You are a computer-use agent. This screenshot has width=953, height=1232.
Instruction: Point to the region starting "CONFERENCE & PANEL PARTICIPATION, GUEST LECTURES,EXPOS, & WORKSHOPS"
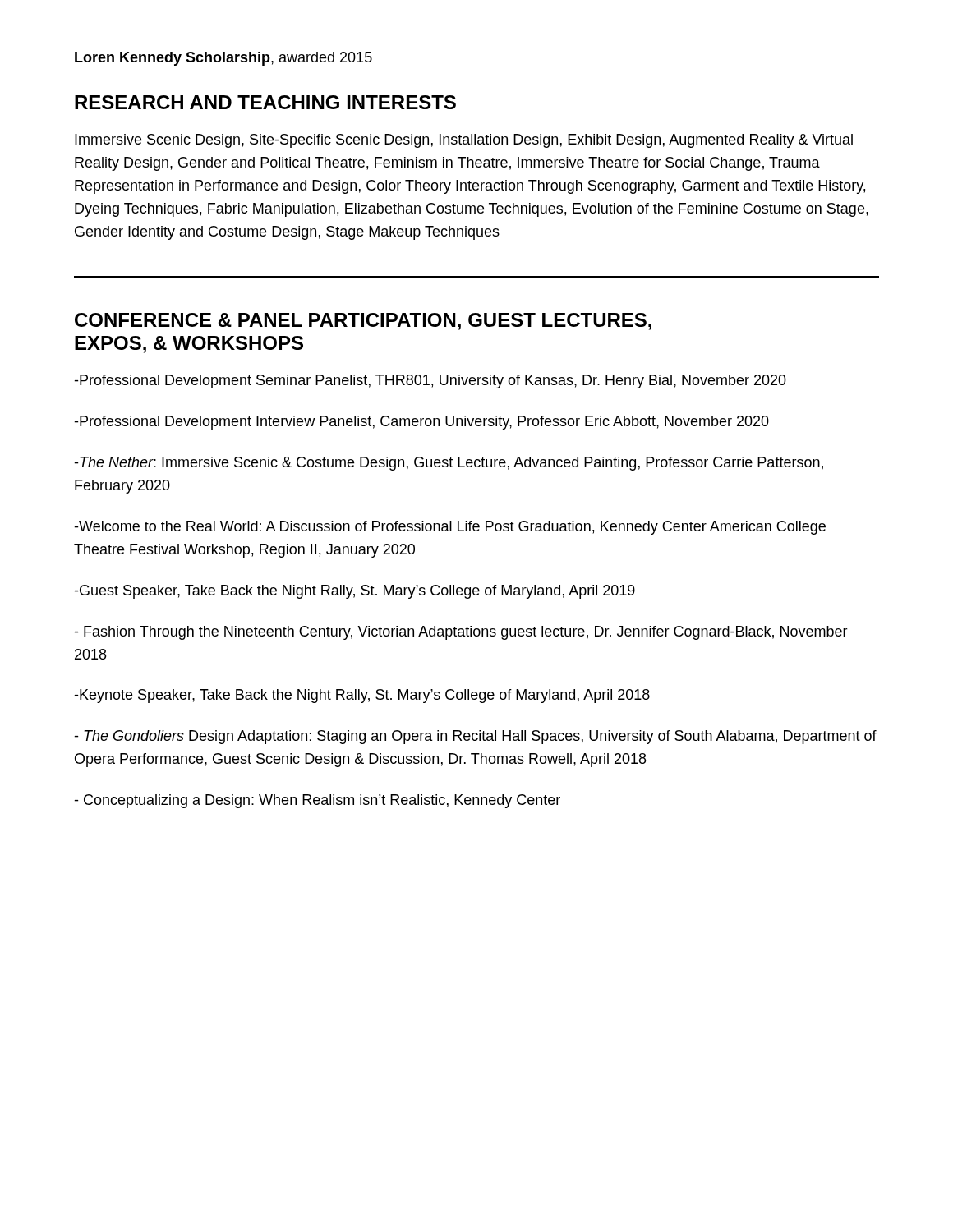[x=363, y=332]
